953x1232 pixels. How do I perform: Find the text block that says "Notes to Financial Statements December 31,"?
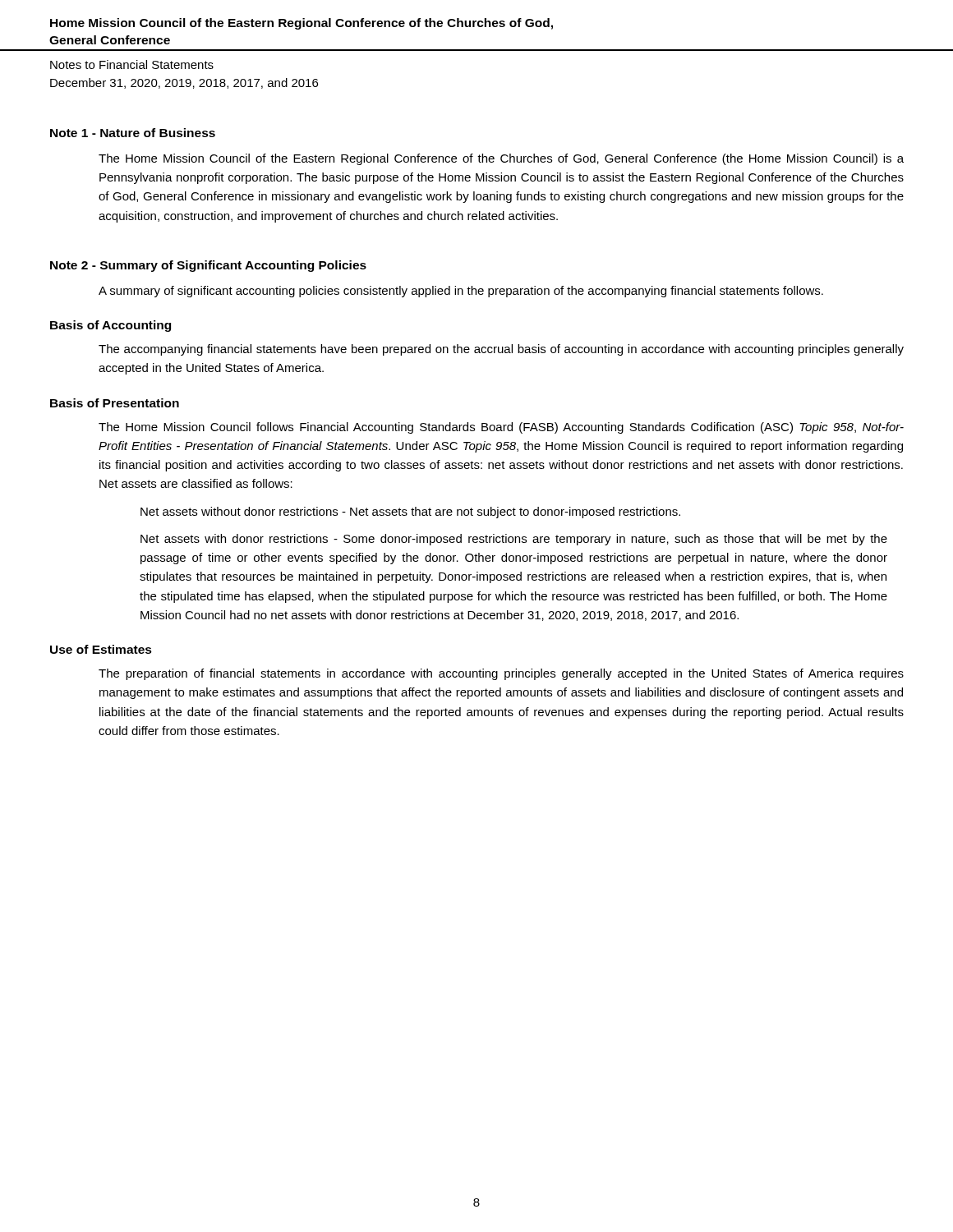coord(184,74)
